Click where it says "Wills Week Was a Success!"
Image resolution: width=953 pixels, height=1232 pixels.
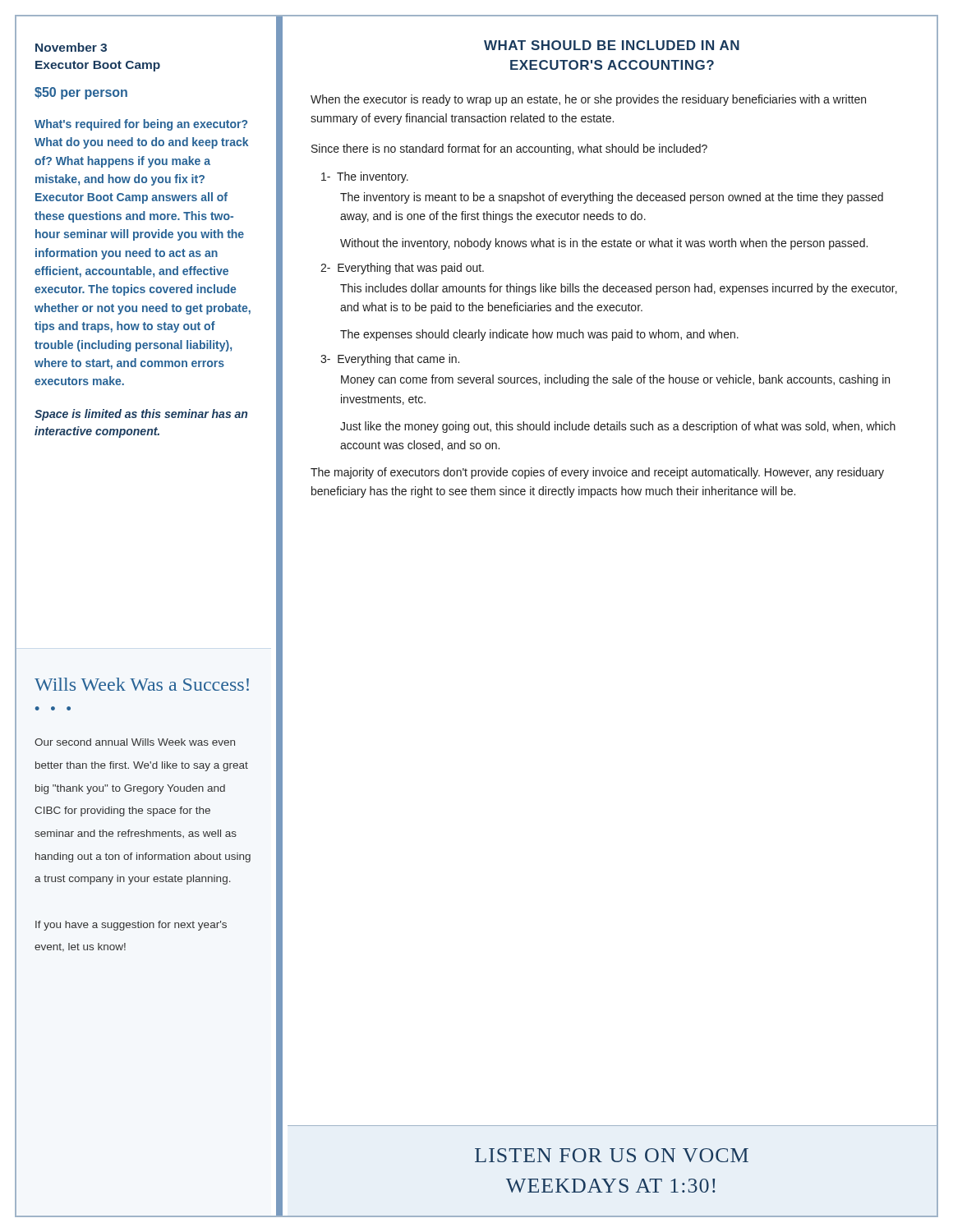143,684
